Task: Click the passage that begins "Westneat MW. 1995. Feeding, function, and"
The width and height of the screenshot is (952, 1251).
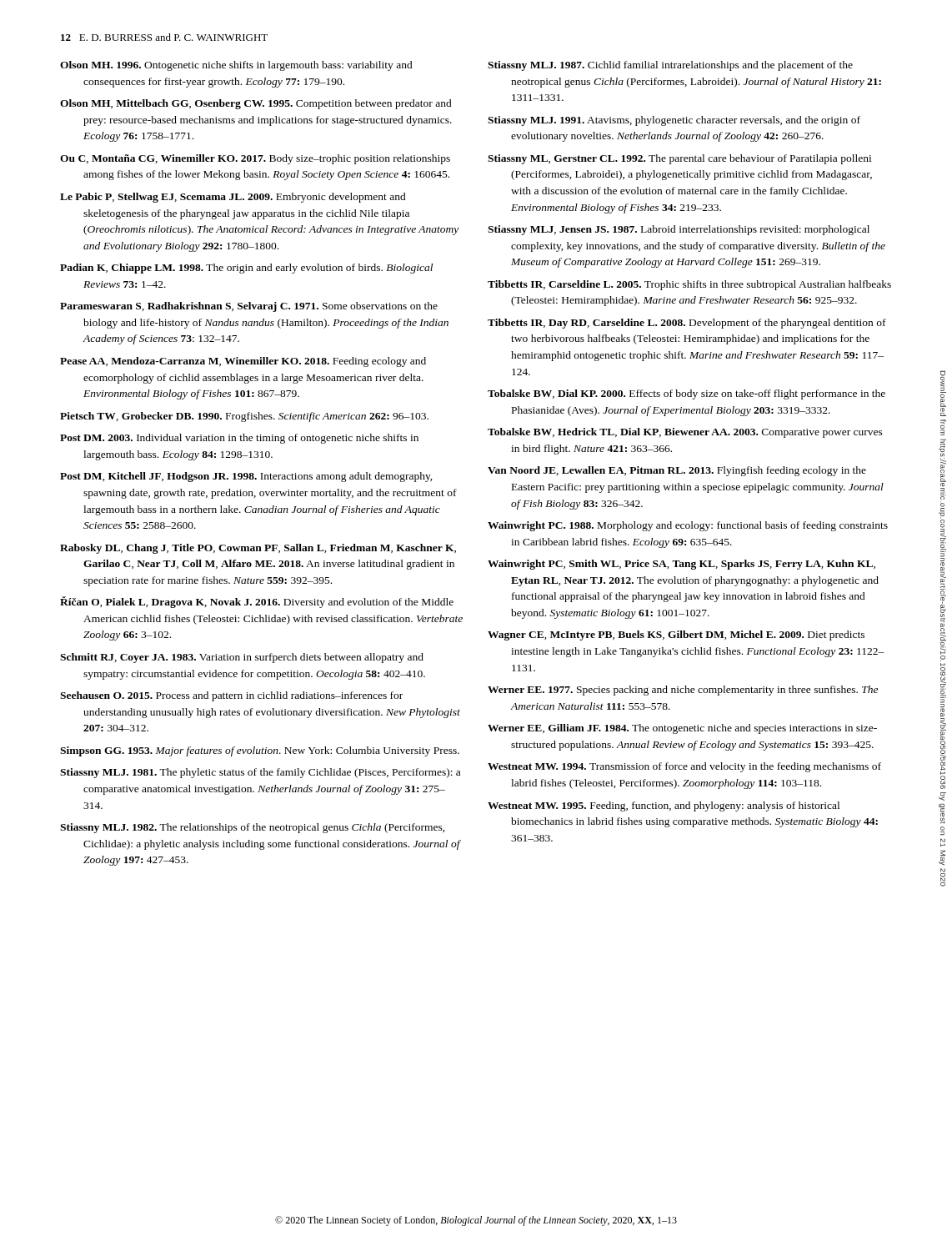Action: (683, 821)
